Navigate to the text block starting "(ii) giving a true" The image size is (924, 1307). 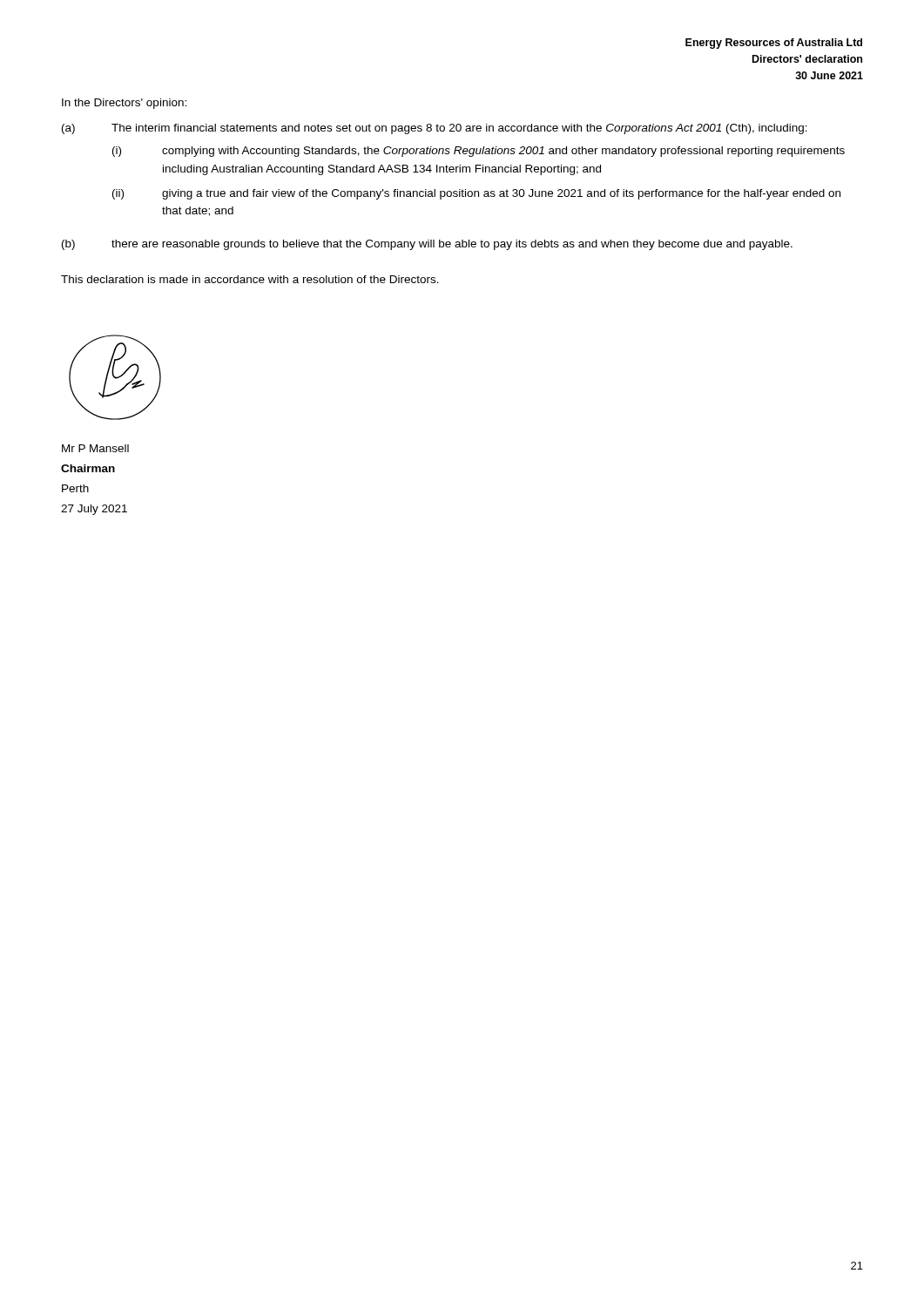(x=487, y=202)
